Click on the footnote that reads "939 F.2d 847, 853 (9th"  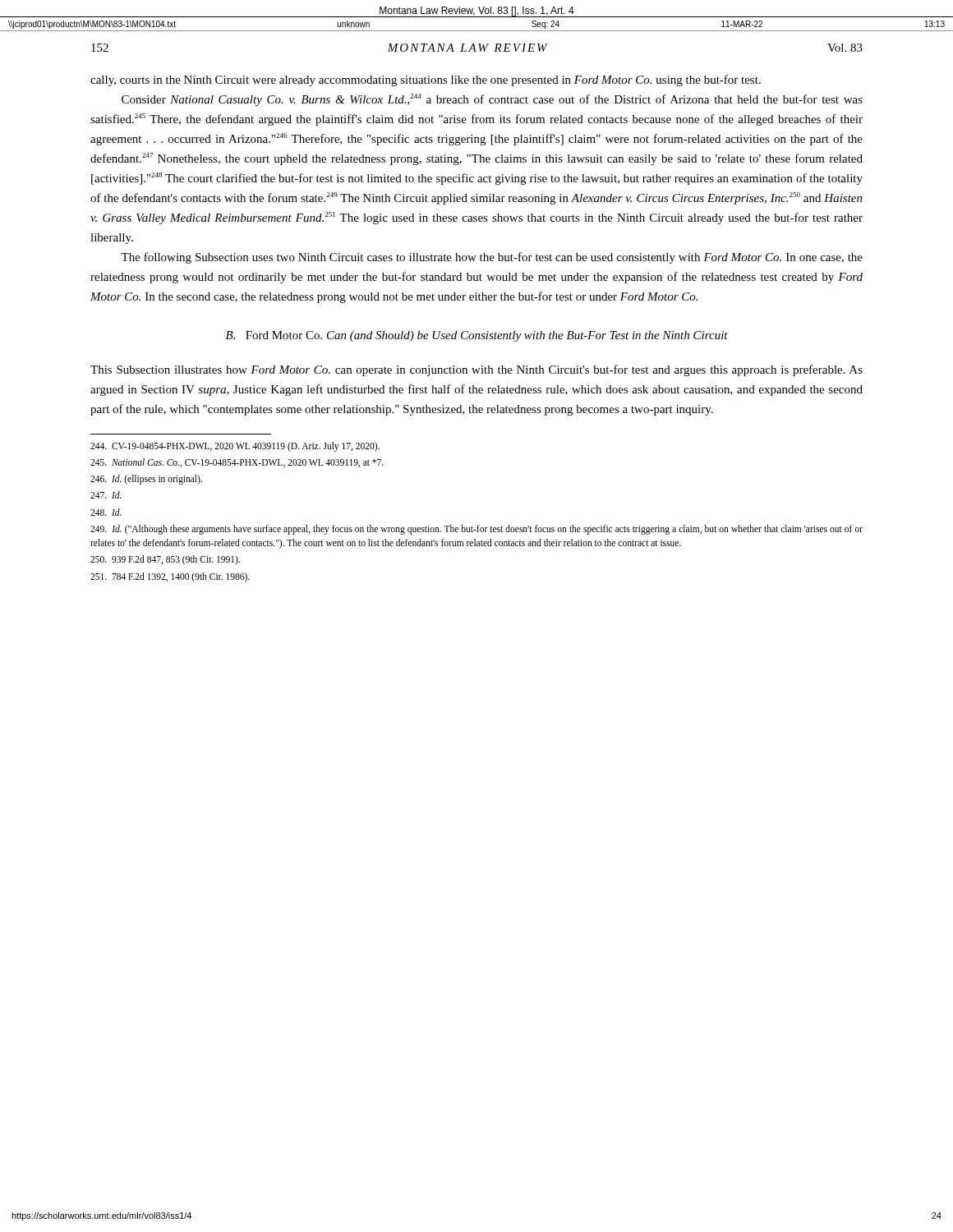(x=165, y=560)
